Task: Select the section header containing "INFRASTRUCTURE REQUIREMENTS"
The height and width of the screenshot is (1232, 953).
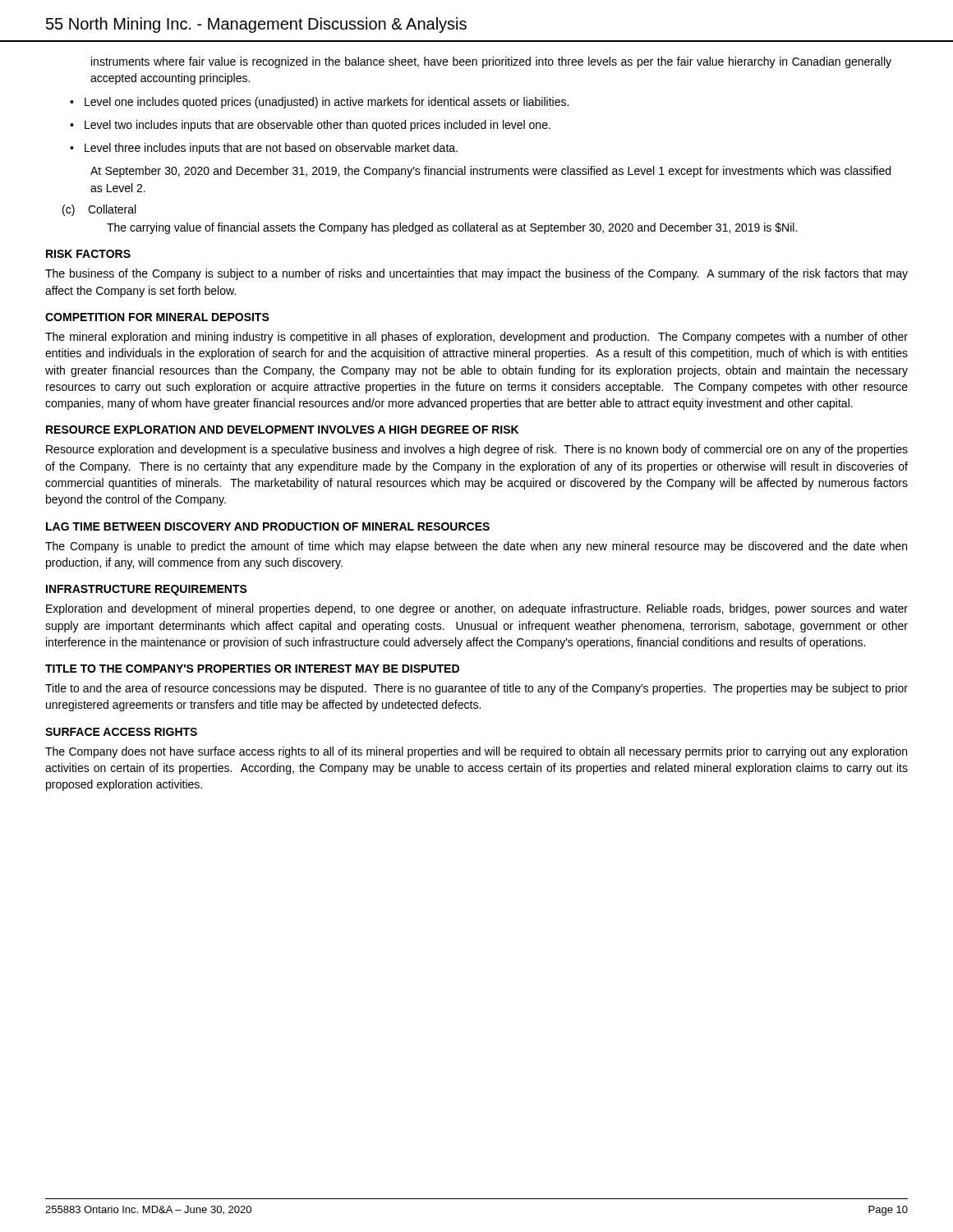Action: tap(146, 589)
